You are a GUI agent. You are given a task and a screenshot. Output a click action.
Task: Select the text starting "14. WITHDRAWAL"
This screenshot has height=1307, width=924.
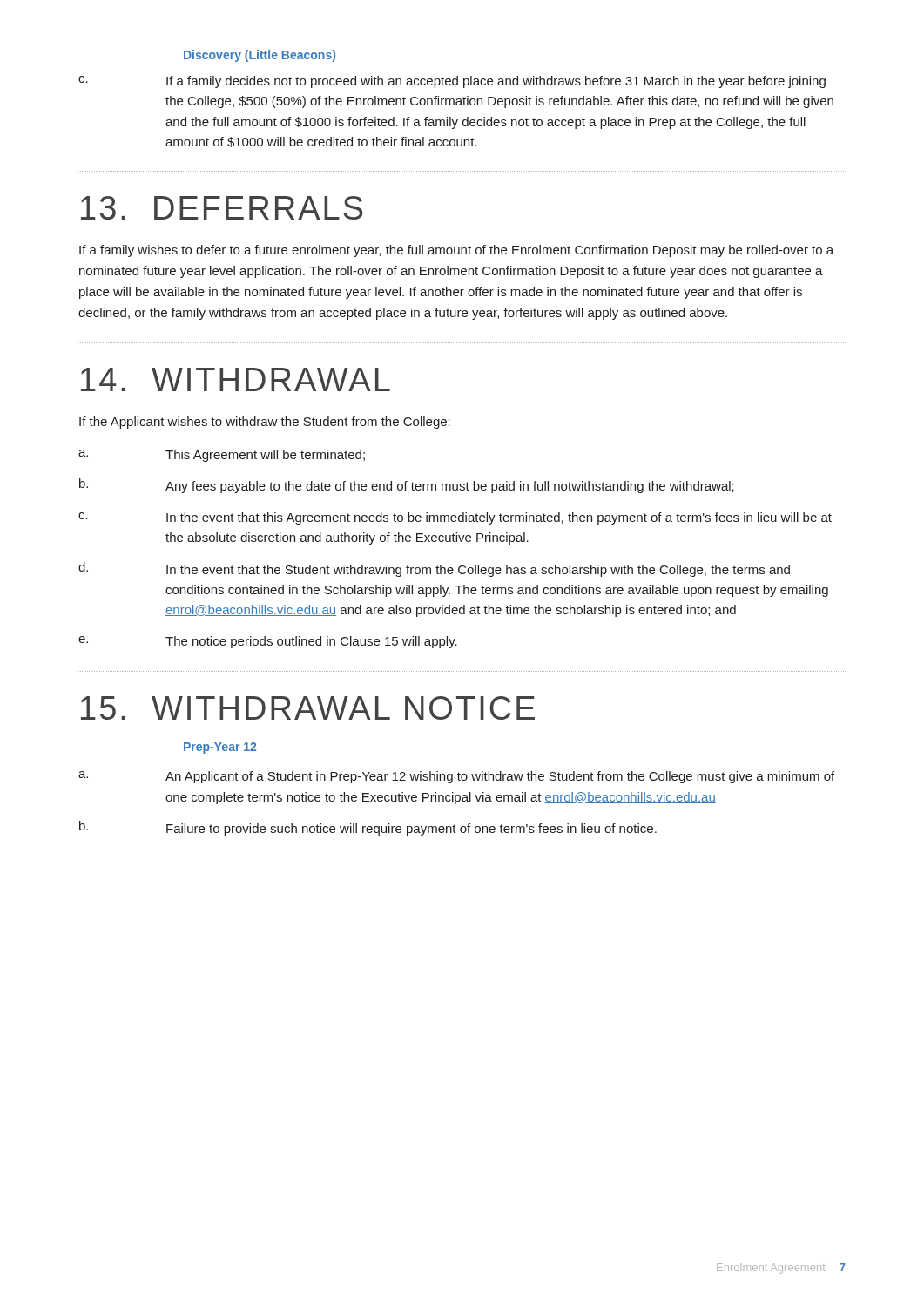tap(236, 379)
